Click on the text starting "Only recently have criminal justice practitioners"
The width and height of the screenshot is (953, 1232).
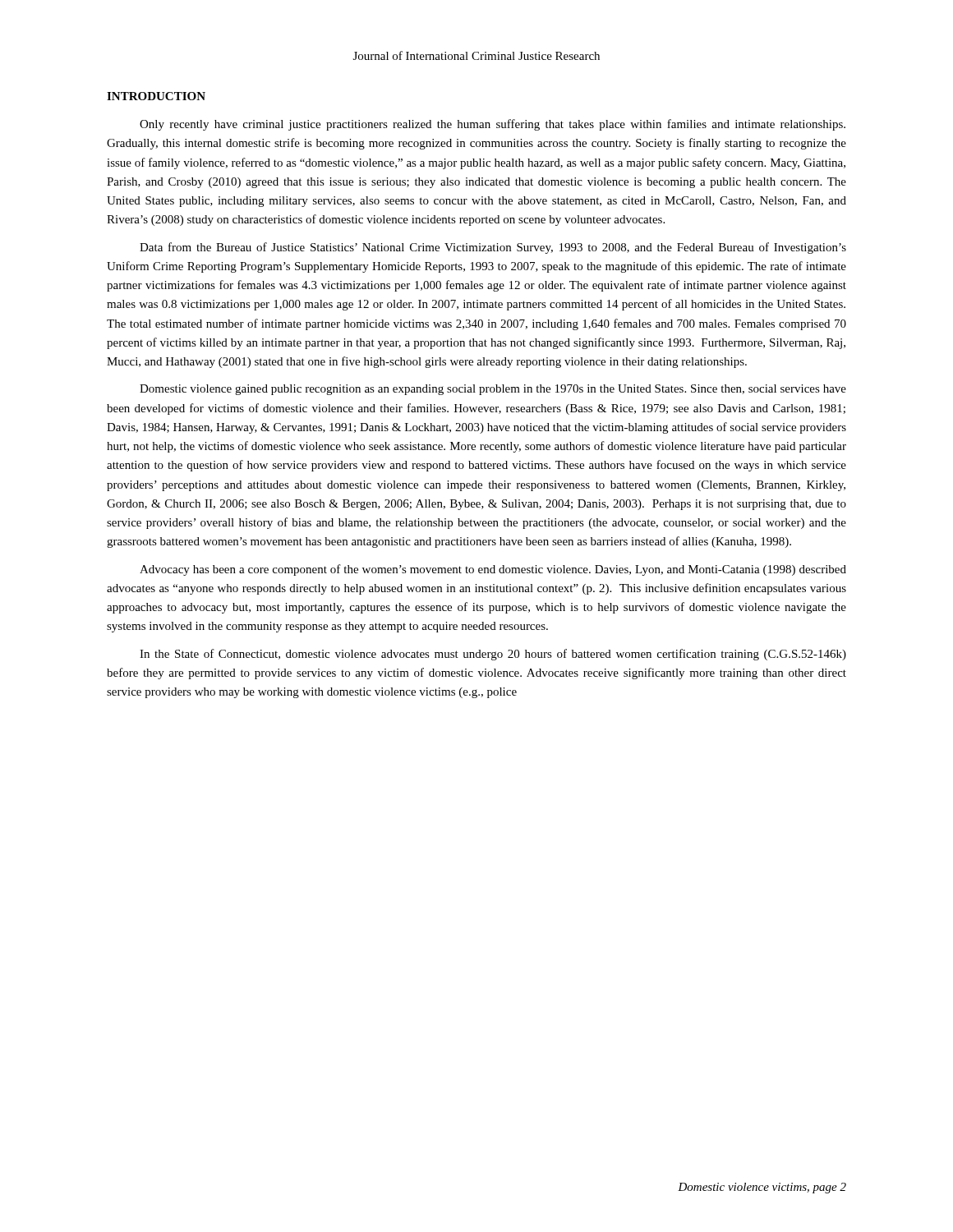coord(476,408)
